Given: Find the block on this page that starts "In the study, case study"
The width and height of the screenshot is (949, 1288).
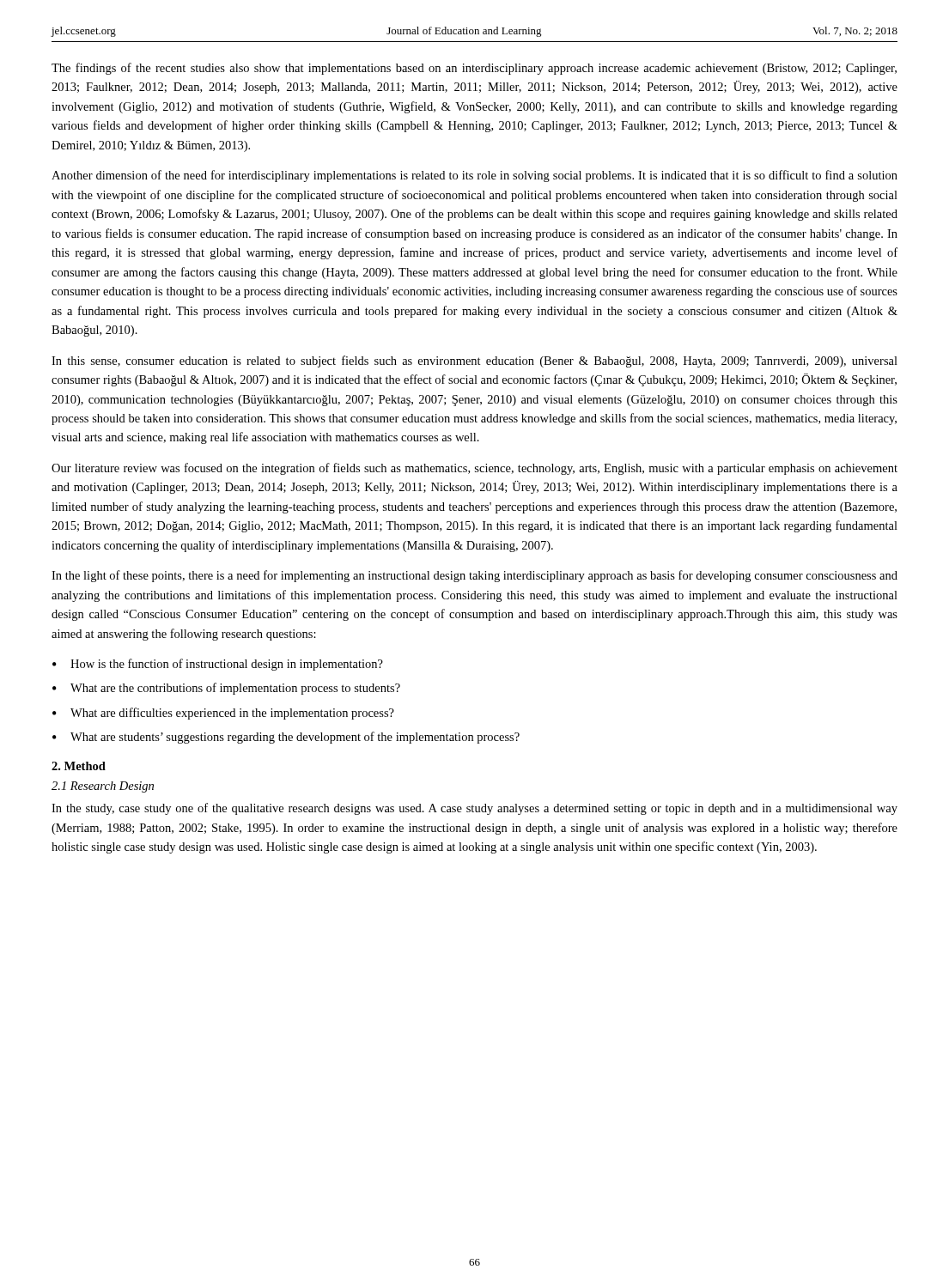Looking at the screenshot, I should pyautogui.click(x=474, y=828).
